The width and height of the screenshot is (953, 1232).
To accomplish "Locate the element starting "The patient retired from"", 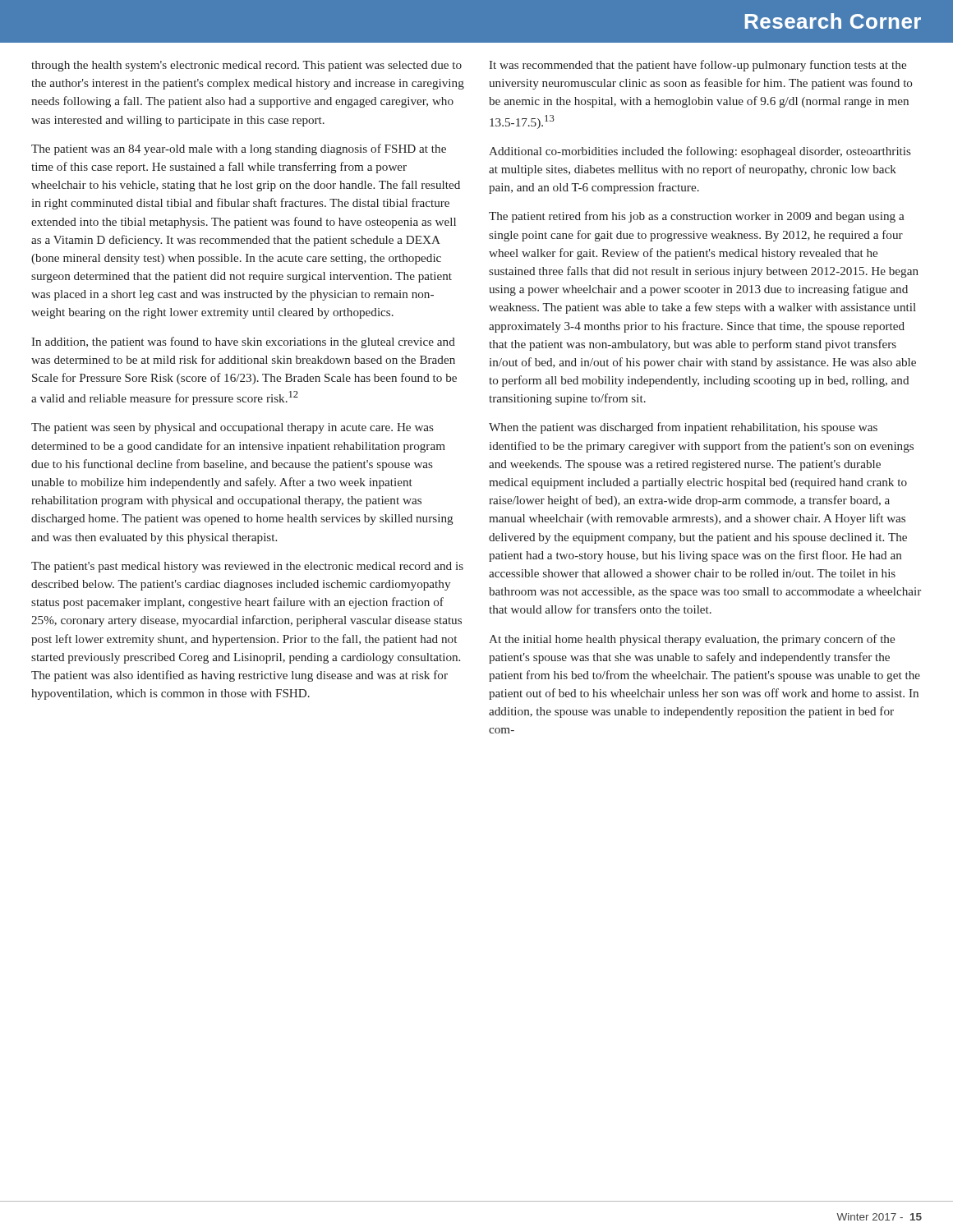I will coord(705,308).
